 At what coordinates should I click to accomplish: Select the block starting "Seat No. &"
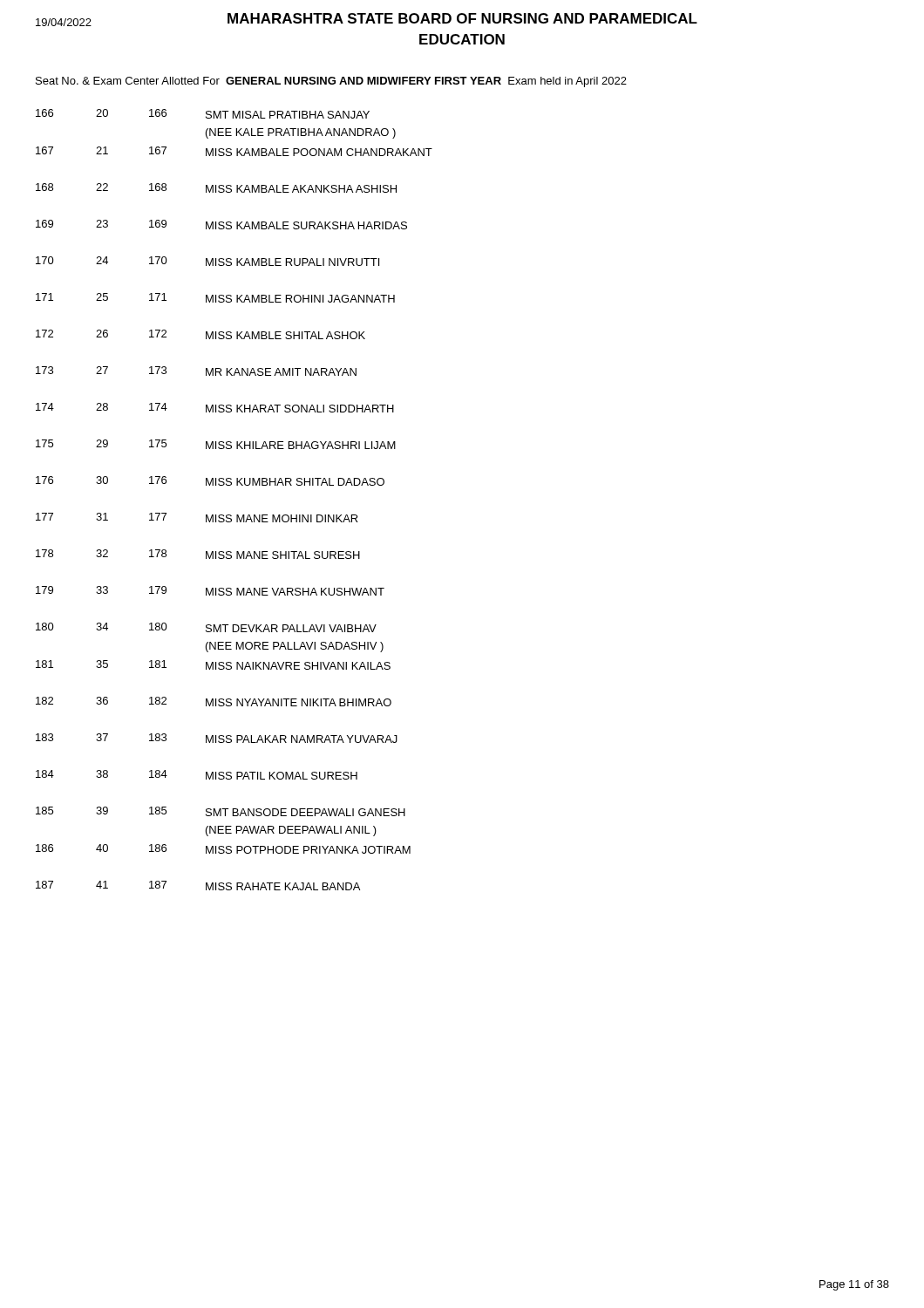click(331, 81)
